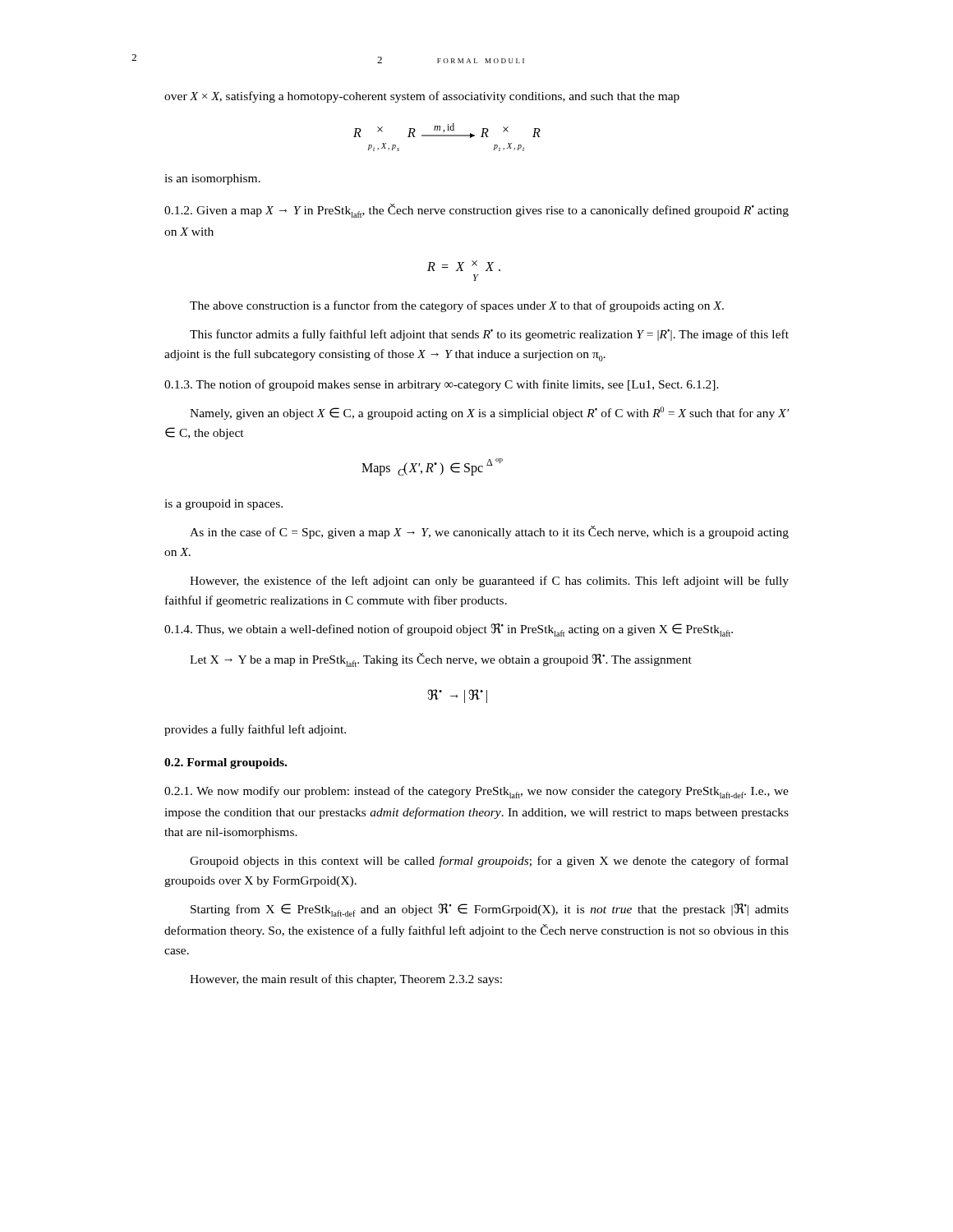Select the text starting "As in the case of"
953x1232 pixels.
476,542
